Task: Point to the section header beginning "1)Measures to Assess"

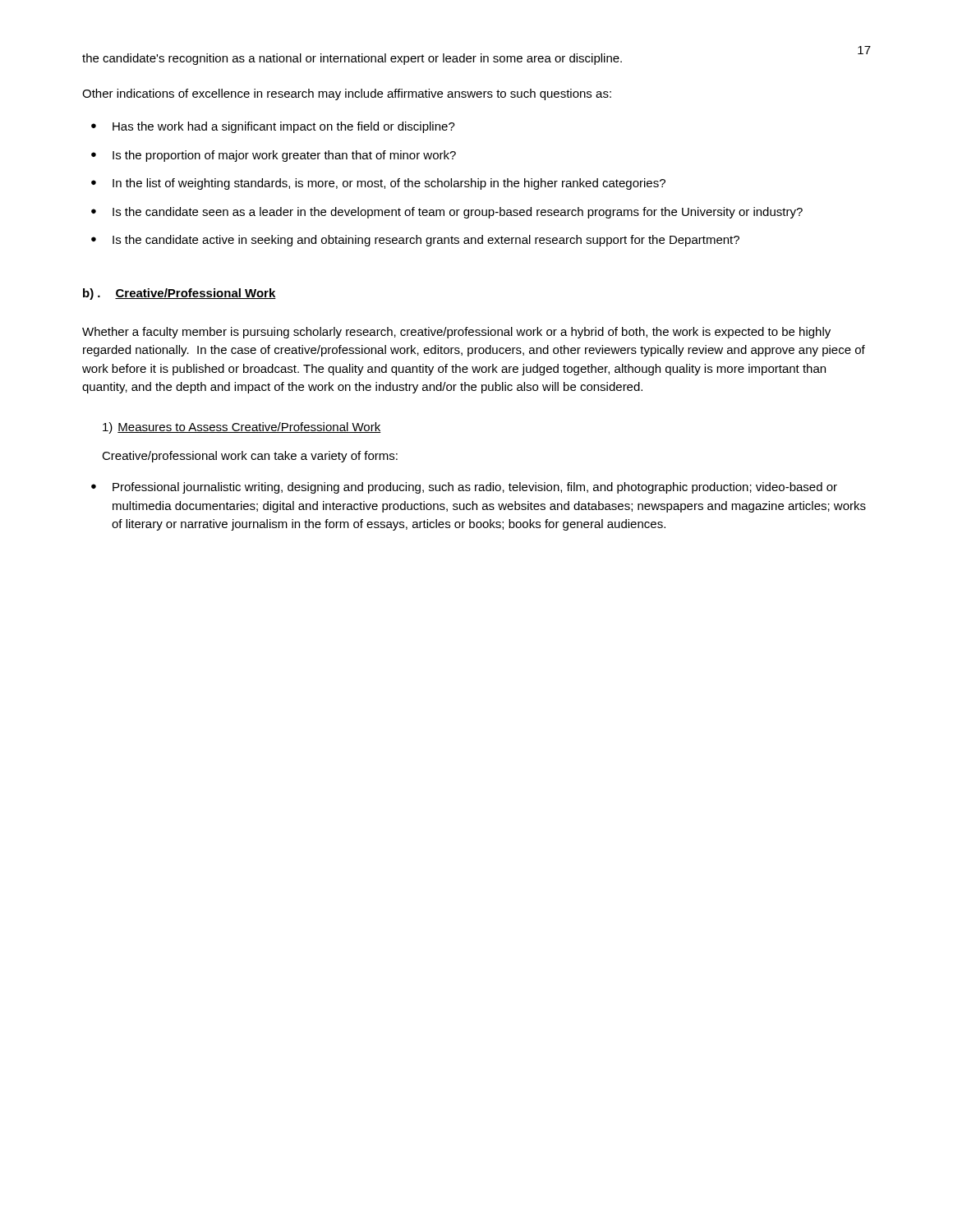Action: (241, 426)
